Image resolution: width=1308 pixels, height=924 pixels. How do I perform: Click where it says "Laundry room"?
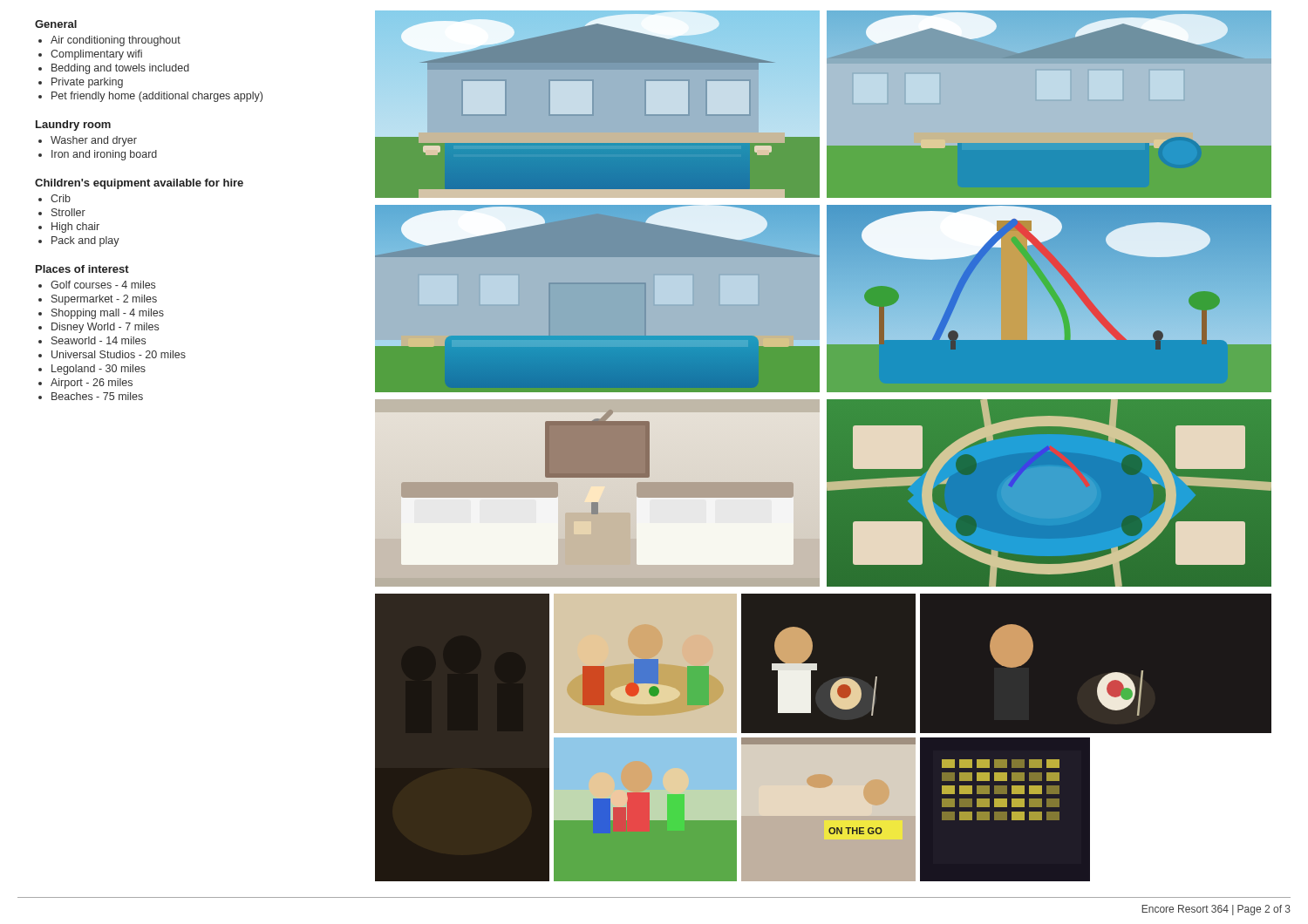[73, 124]
